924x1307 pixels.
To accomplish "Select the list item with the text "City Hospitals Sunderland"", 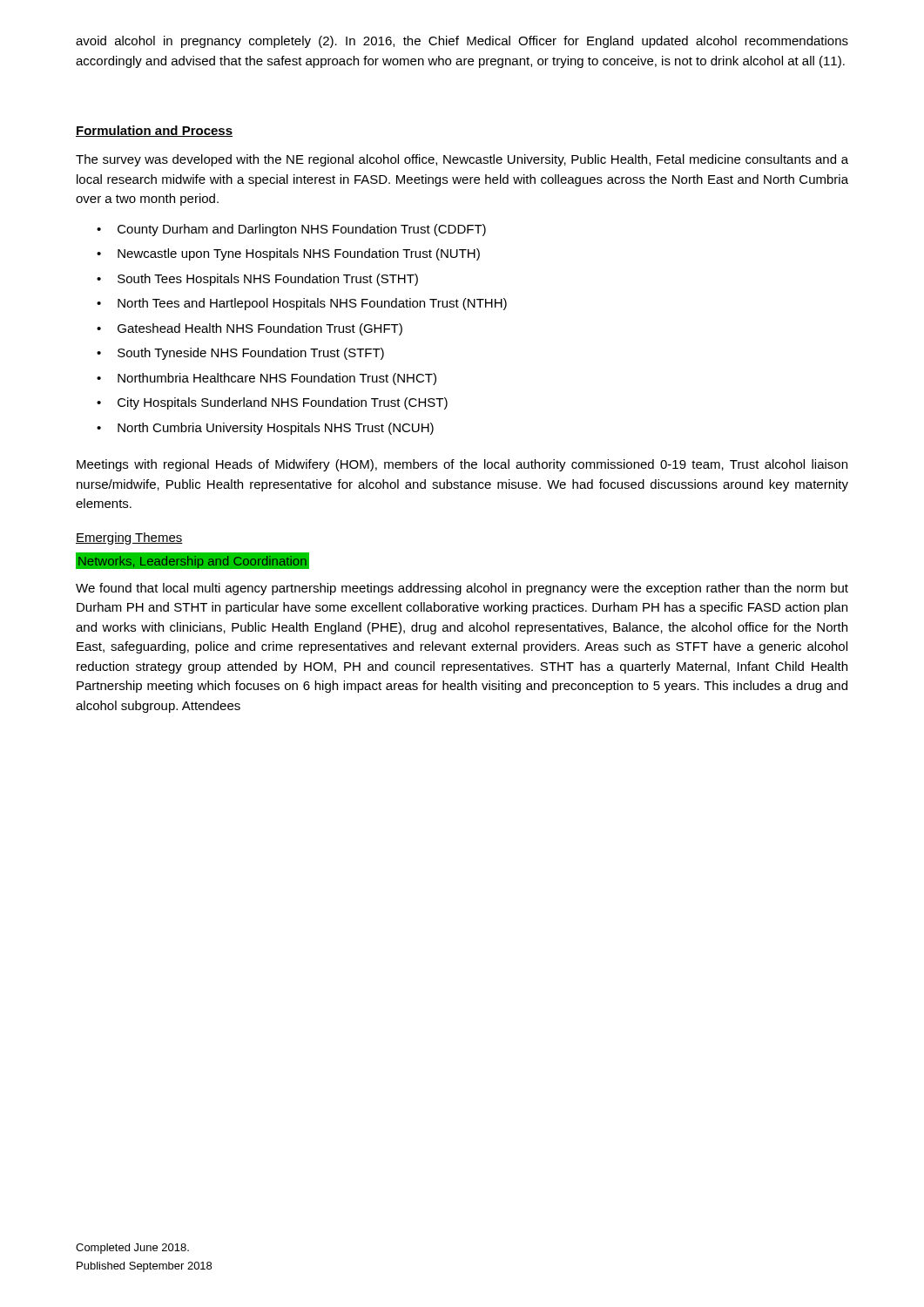I will tap(282, 402).
